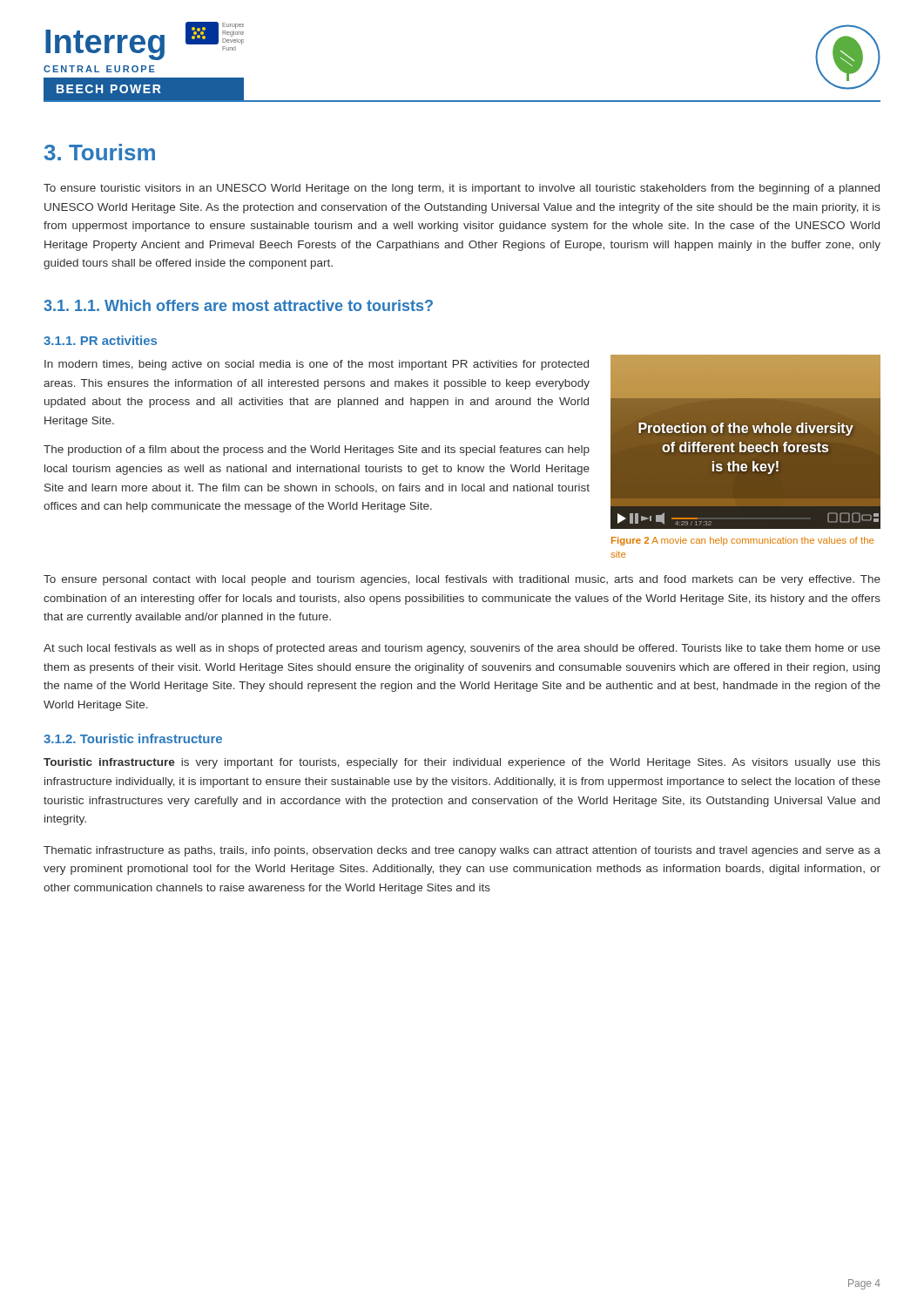Click on the section header with the text "3.1.2. Touristic infrastructure"
The height and width of the screenshot is (1307, 924).
point(133,739)
